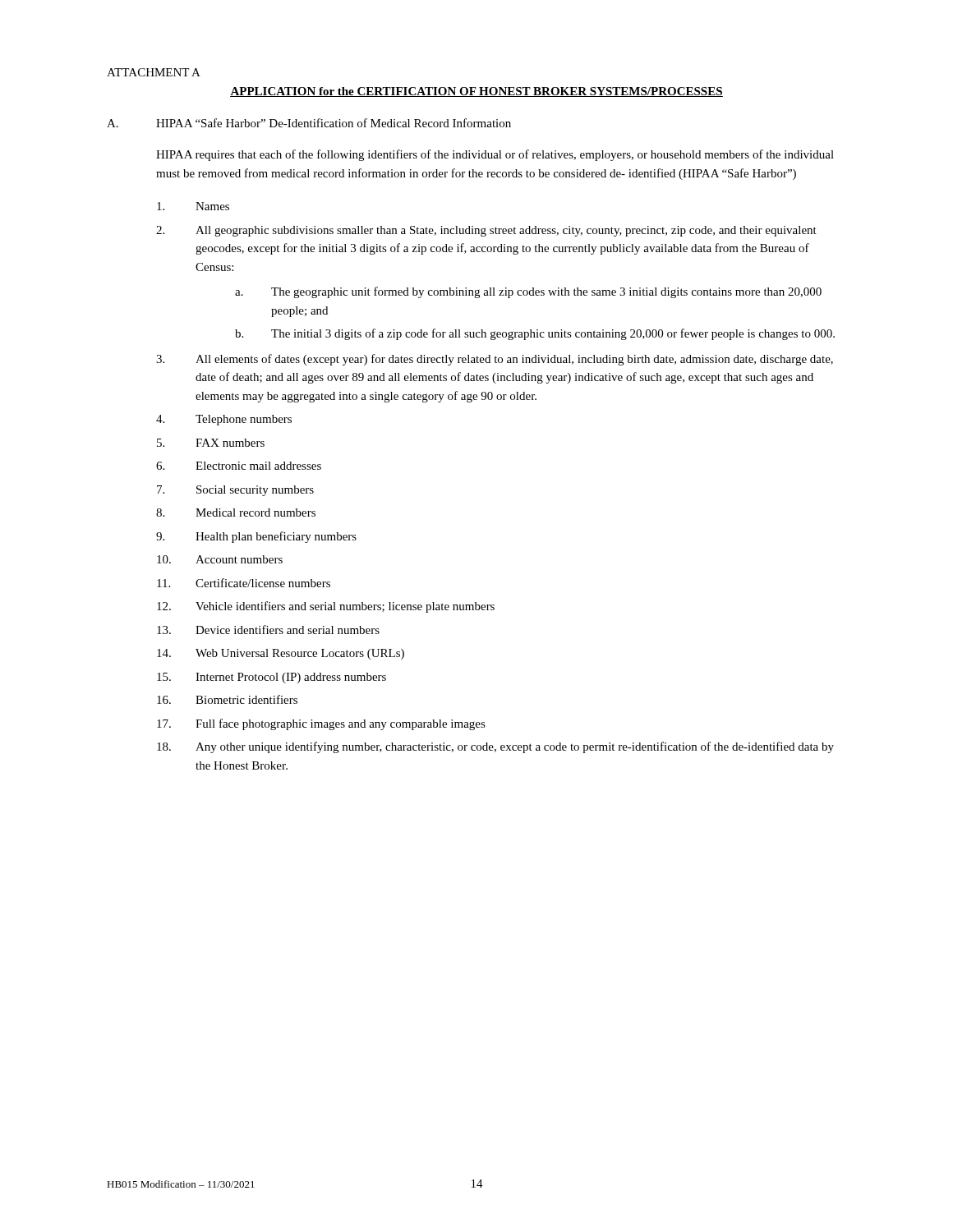Find the passage starting "11. Certificate/license numbers"
Image resolution: width=953 pixels, height=1232 pixels.
(244, 583)
